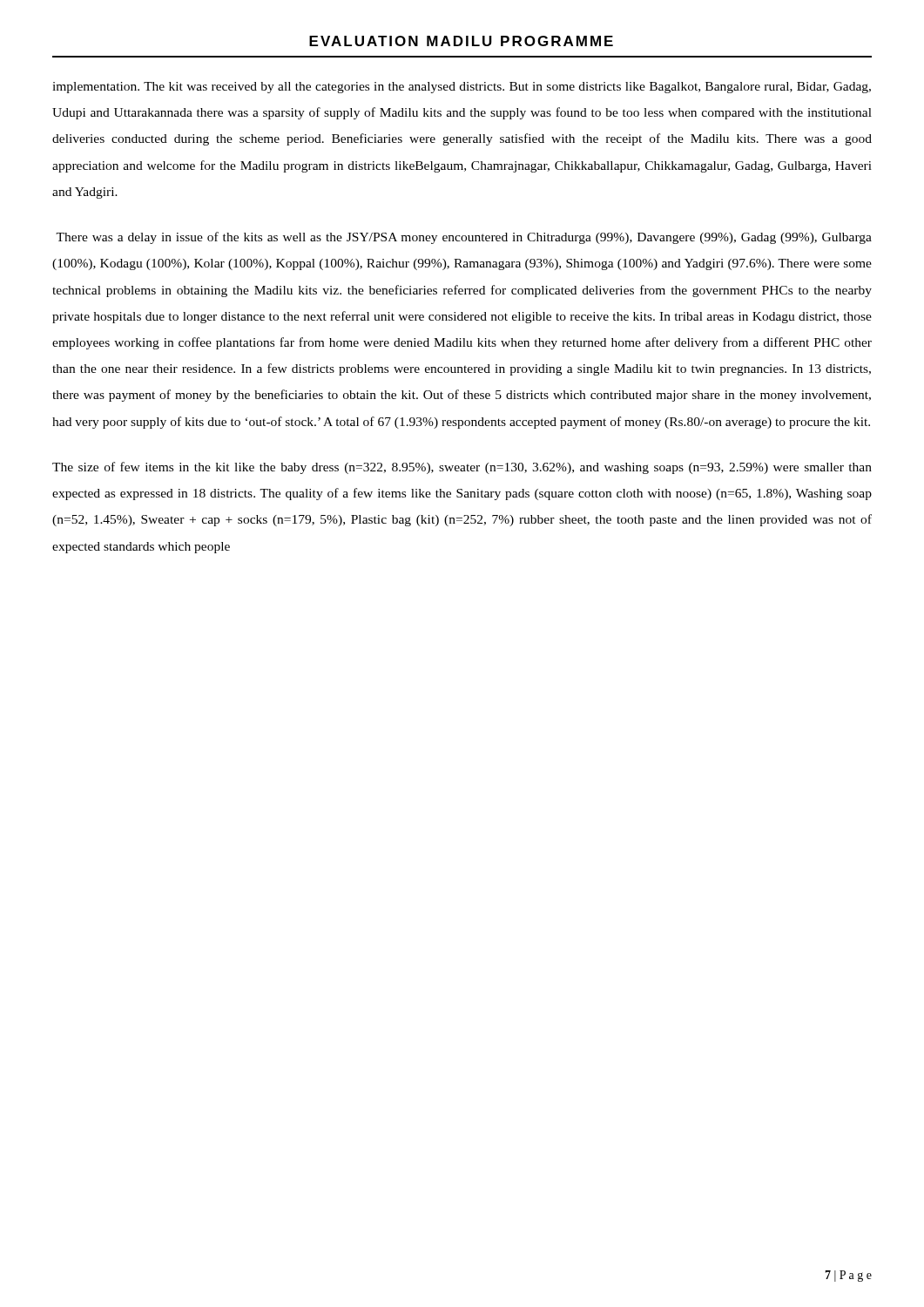Select the text block containing "The size of few items in"
Viewport: 924px width, 1307px height.
[462, 506]
